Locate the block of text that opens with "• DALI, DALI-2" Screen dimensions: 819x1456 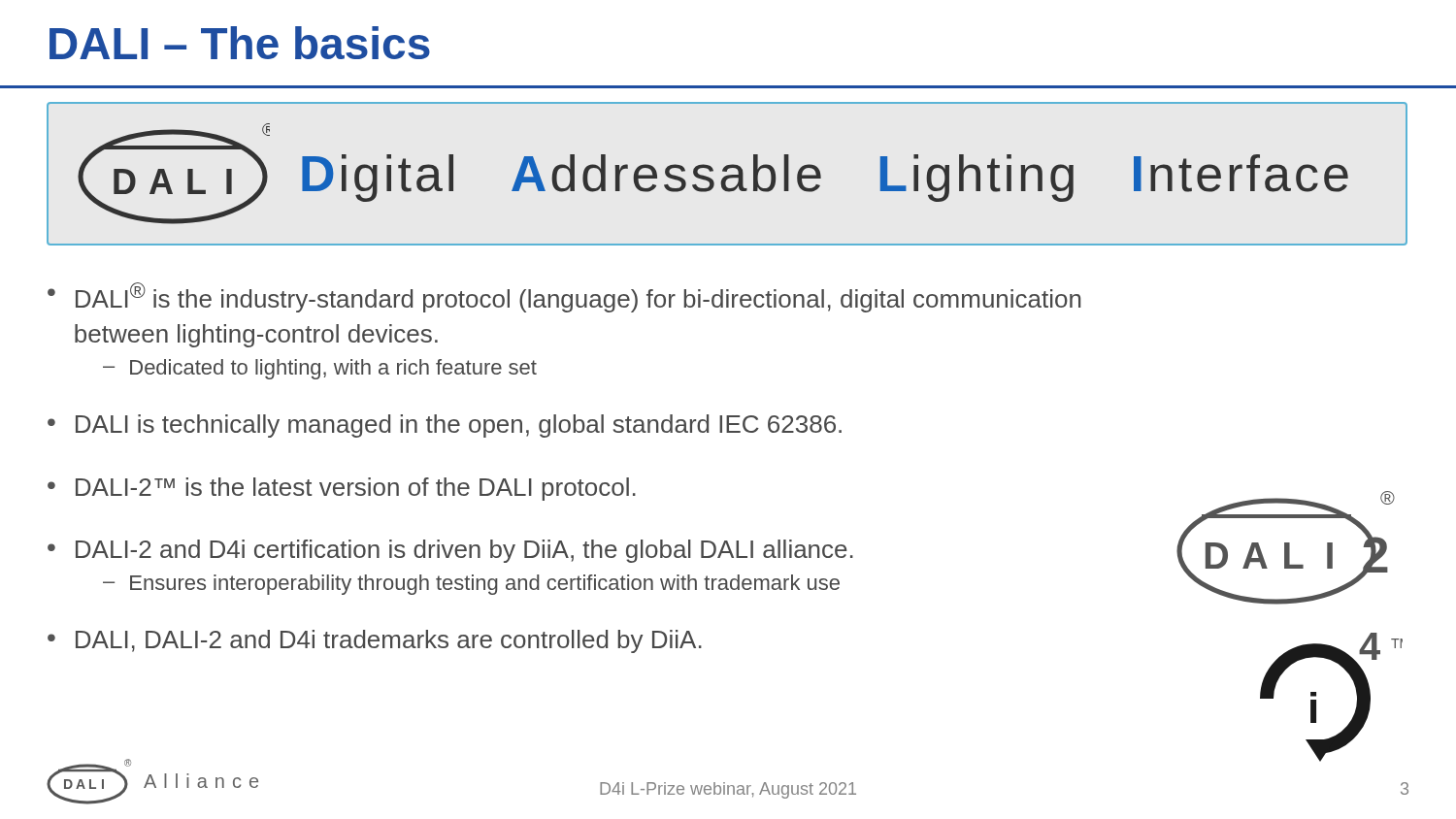pos(375,640)
